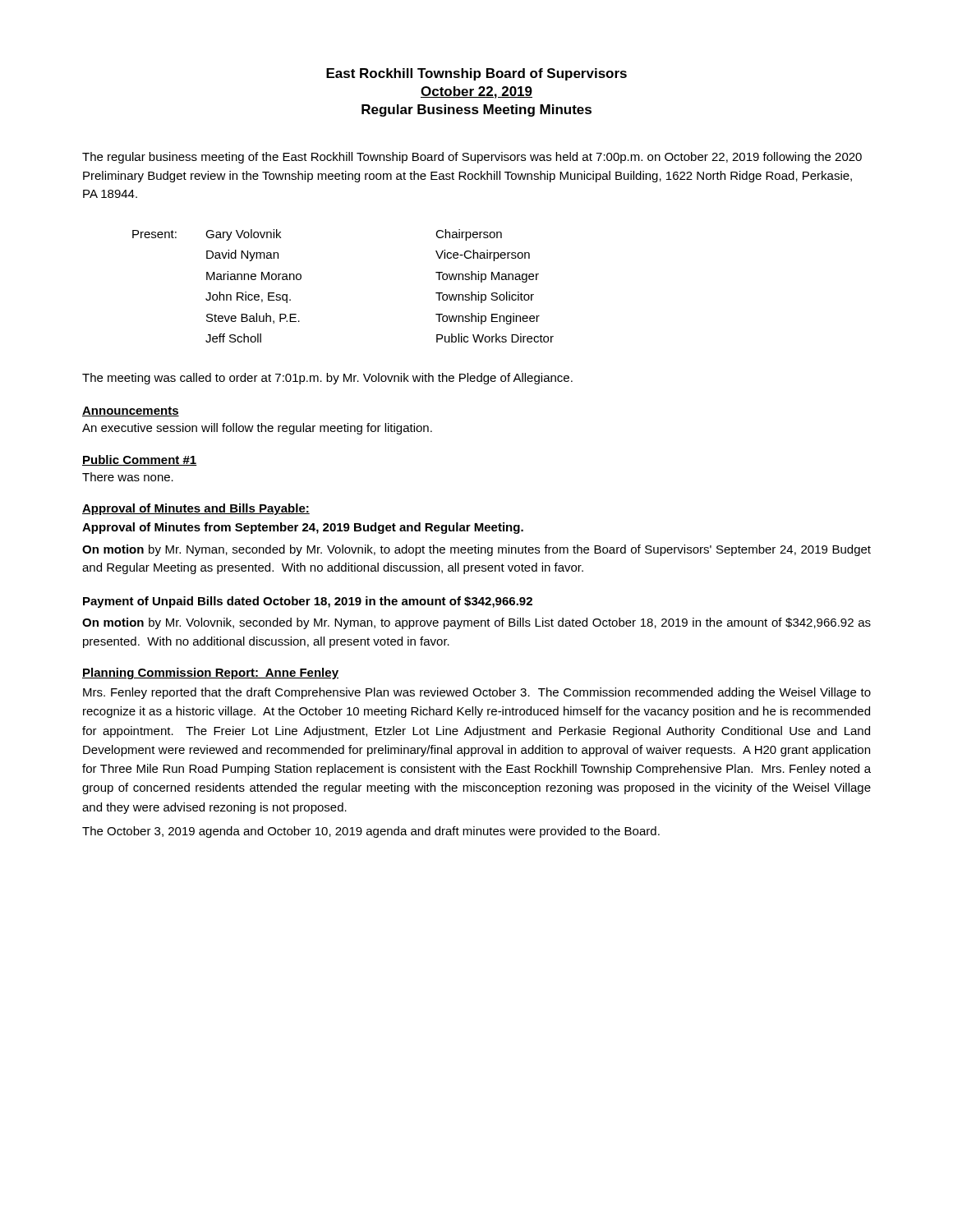This screenshot has width=953, height=1232.
Task: Navigate to the block starting "On motion by Mr. Volovnik, seconded by Mr."
Action: tap(476, 631)
